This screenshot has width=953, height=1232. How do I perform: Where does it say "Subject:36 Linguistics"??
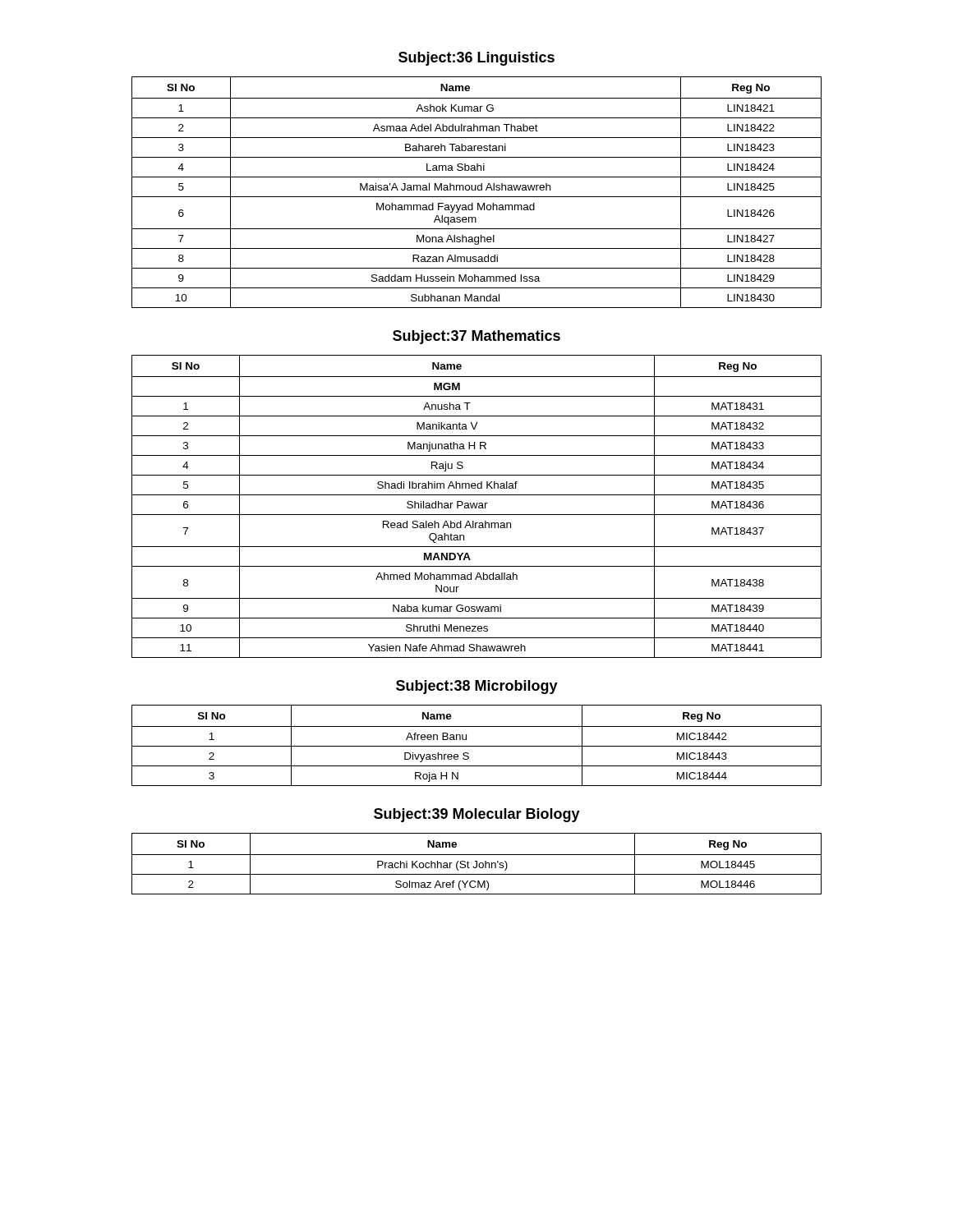tap(476, 57)
